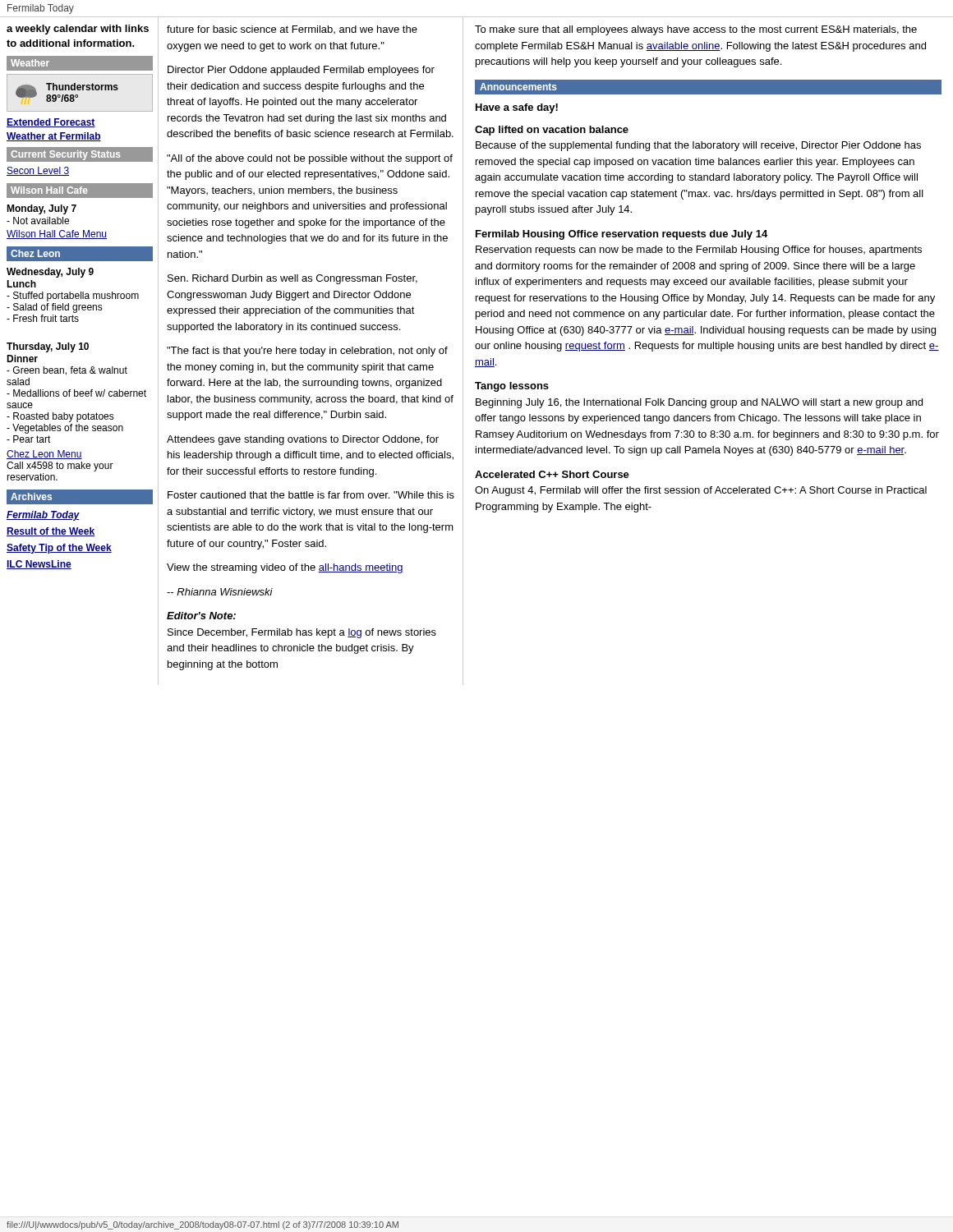Locate the block starting "Weather at Fermilab"

(54, 137)
